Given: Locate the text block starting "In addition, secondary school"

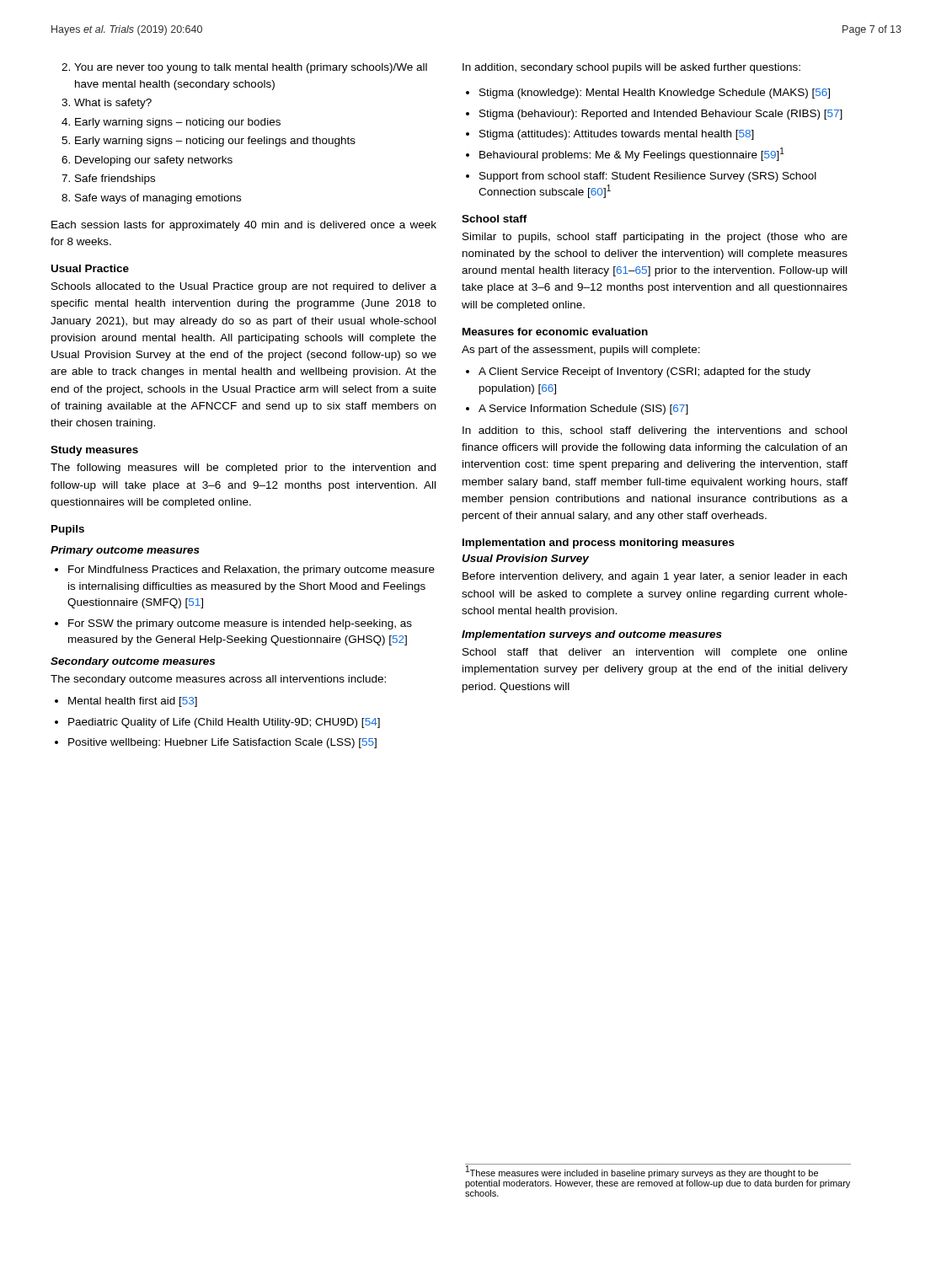Looking at the screenshot, I should (x=631, y=67).
